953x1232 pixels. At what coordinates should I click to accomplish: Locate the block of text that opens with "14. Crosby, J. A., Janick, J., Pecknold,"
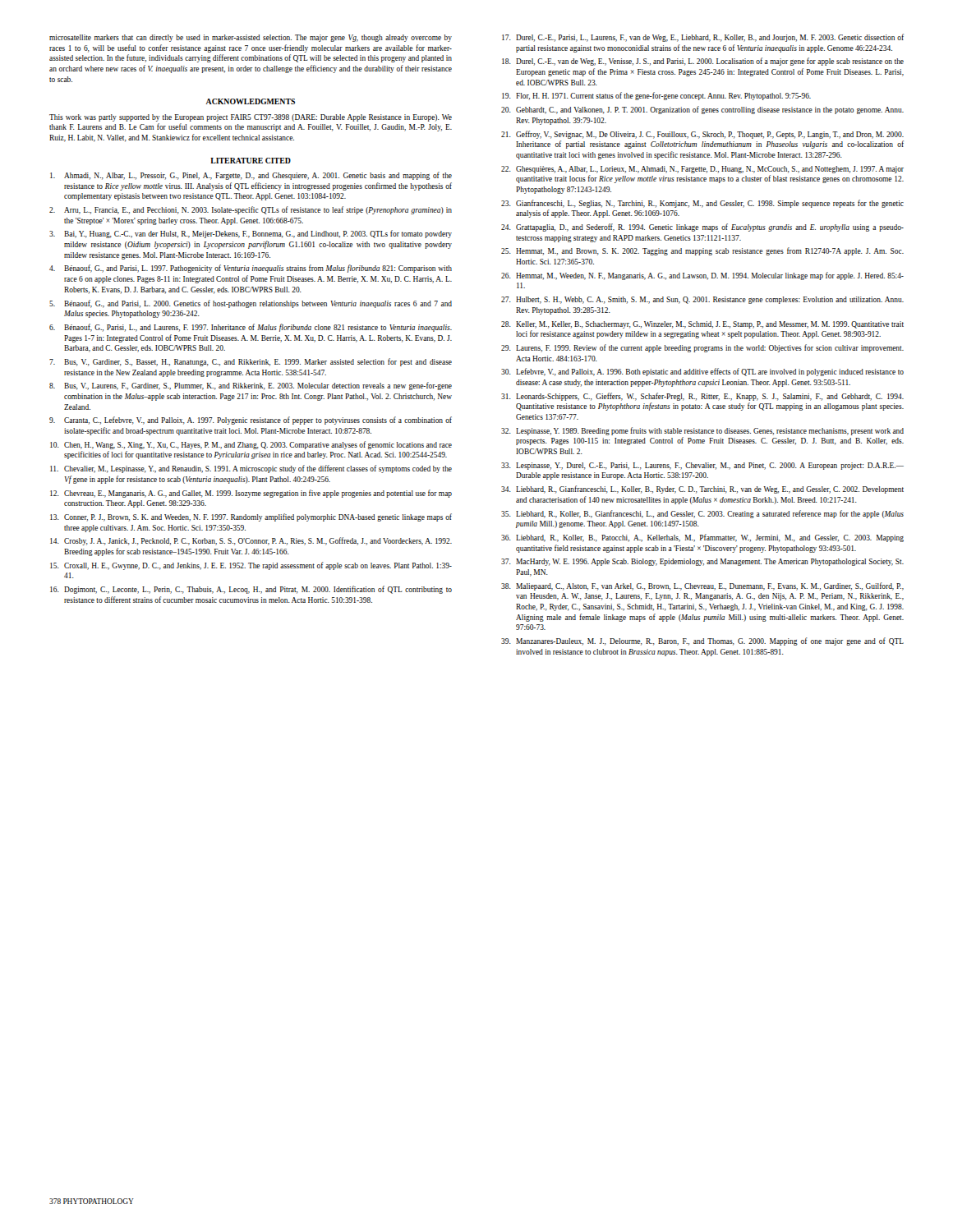251,547
